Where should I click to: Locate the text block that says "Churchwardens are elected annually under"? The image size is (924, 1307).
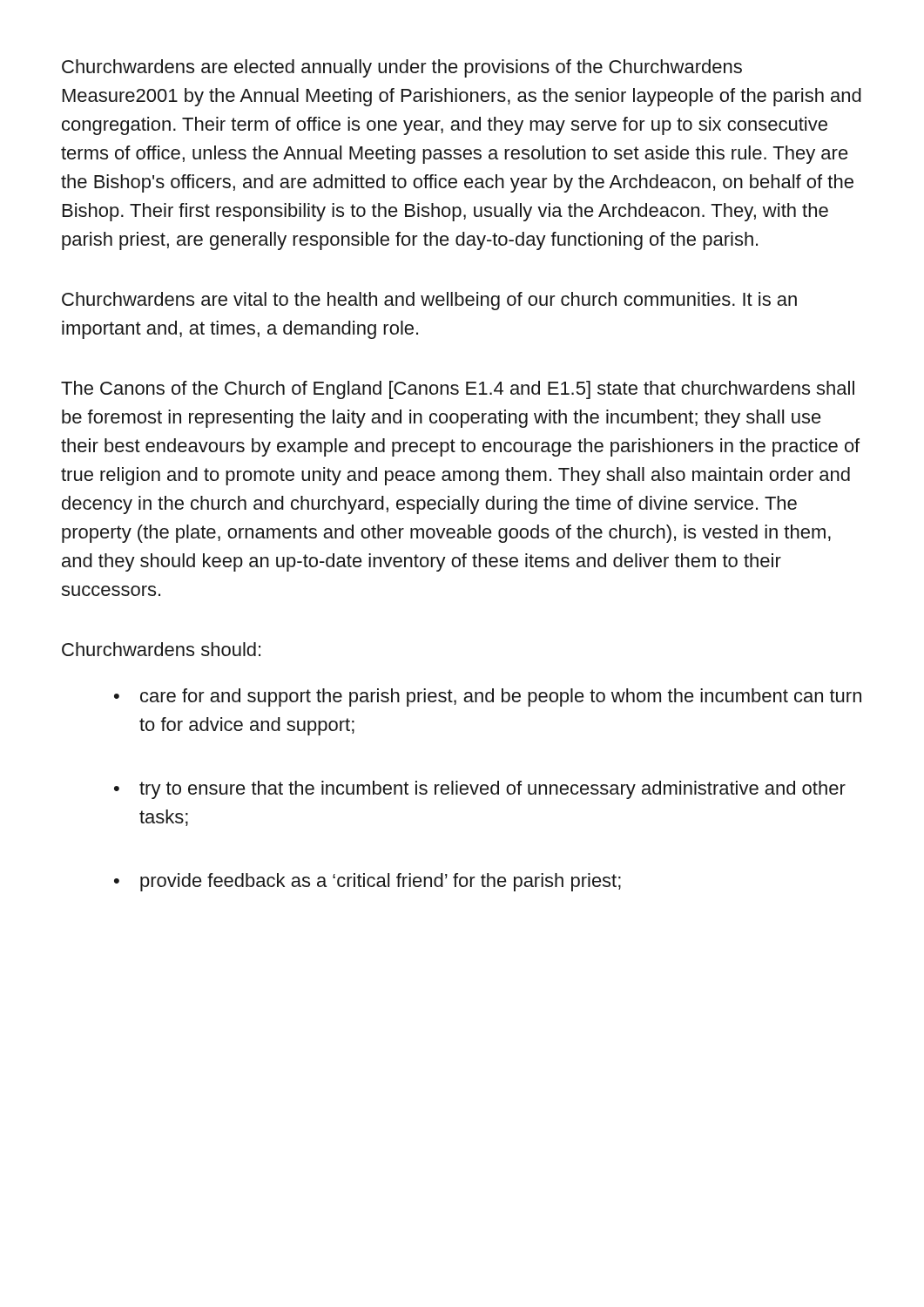tap(461, 153)
